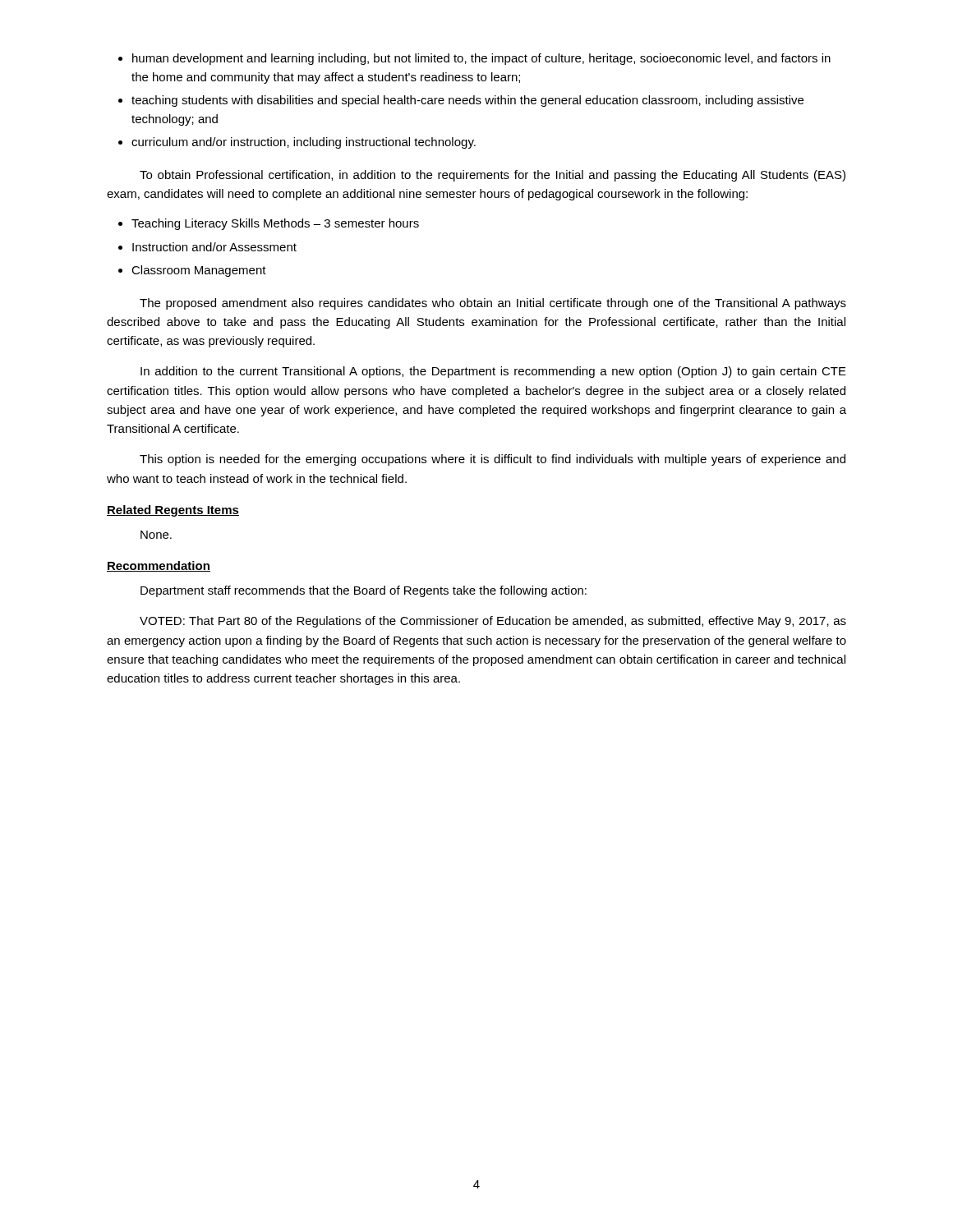Click on the text block that says "This option is needed for the"
The height and width of the screenshot is (1232, 953).
(x=476, y=469)
